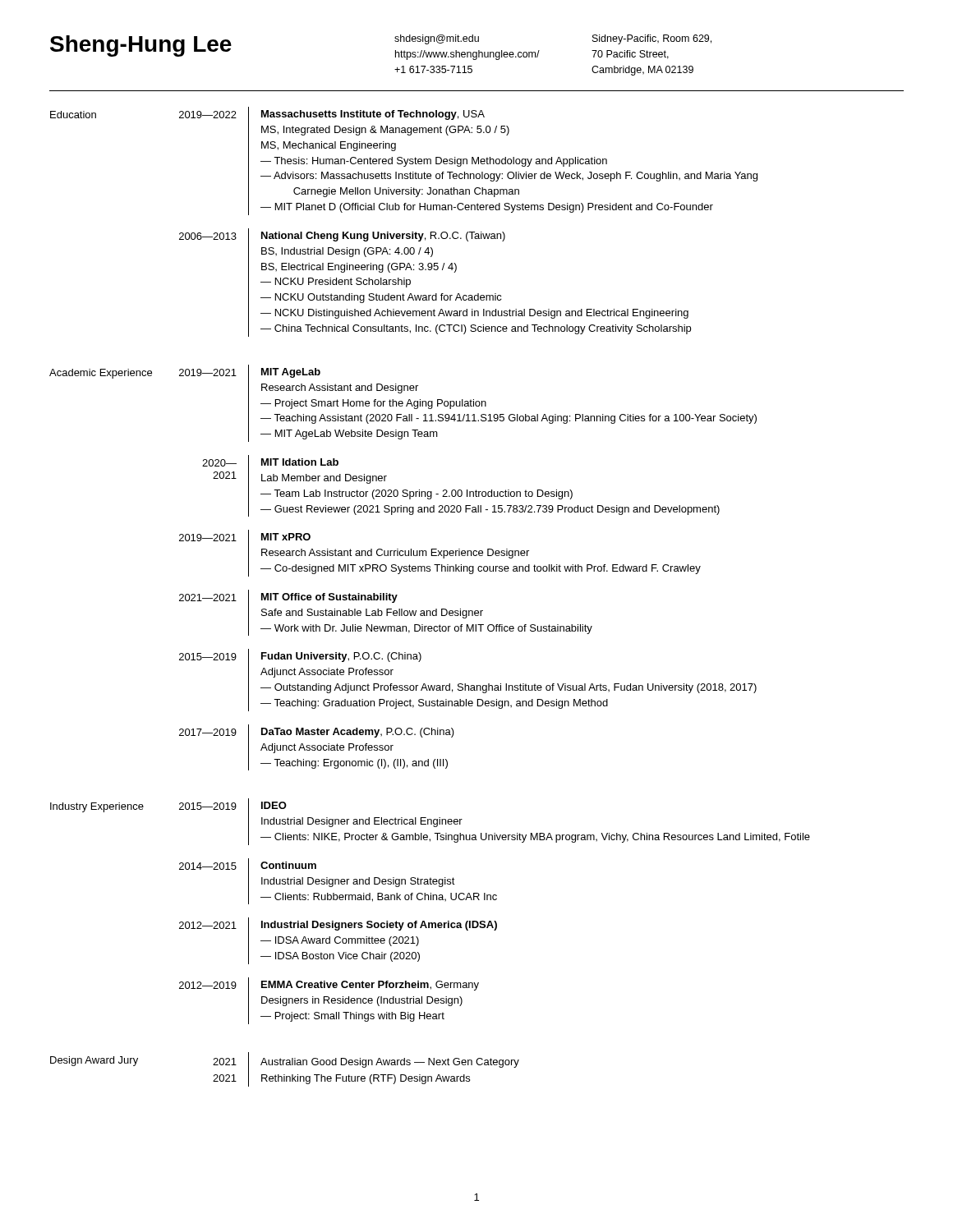Screen dimensions: 1232x953
Task: Point to the element starting "2015—2019 Fudan University,"
Action: click(x=467, y=680)
